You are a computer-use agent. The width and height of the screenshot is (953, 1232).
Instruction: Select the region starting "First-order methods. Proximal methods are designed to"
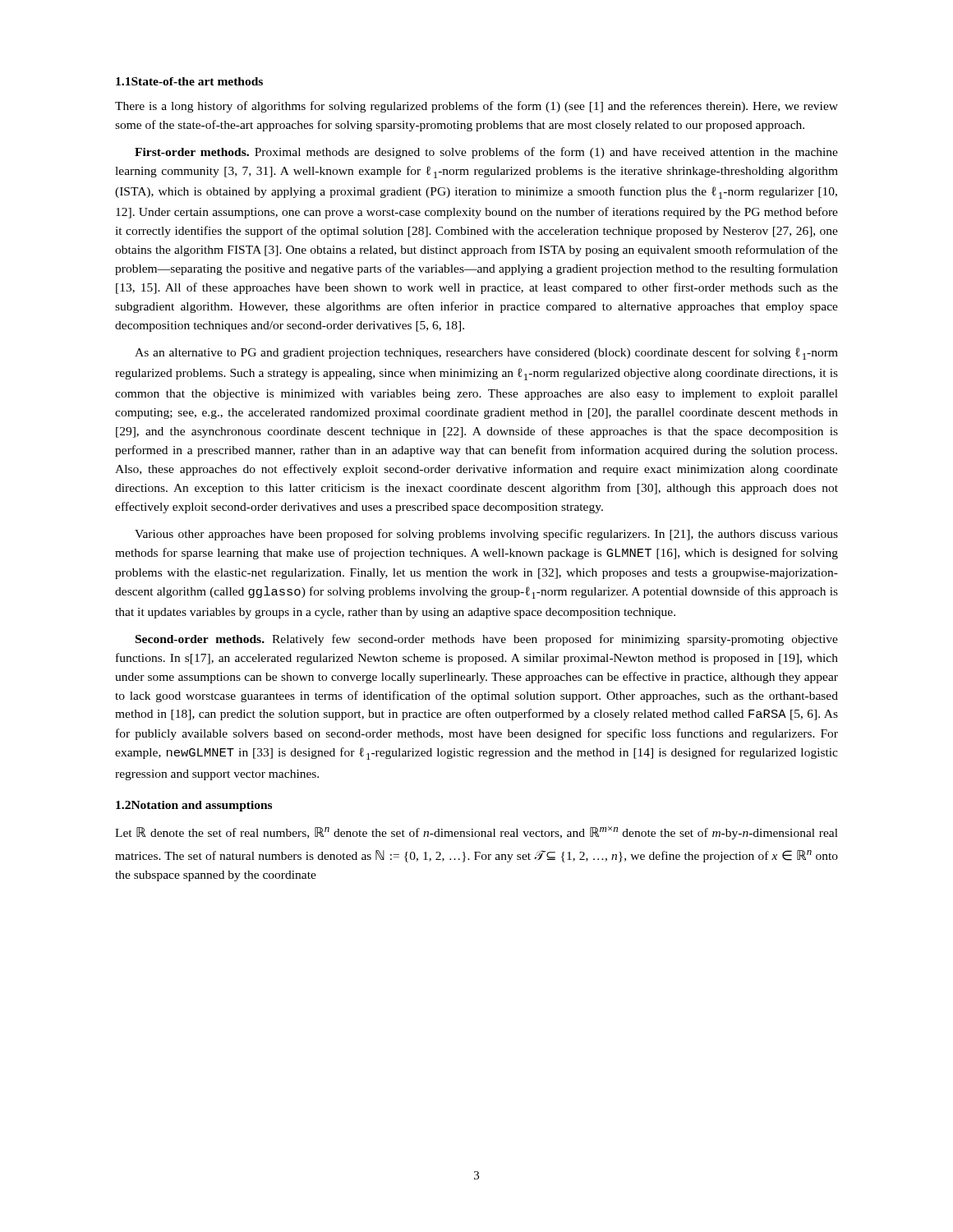click(476, 239)
